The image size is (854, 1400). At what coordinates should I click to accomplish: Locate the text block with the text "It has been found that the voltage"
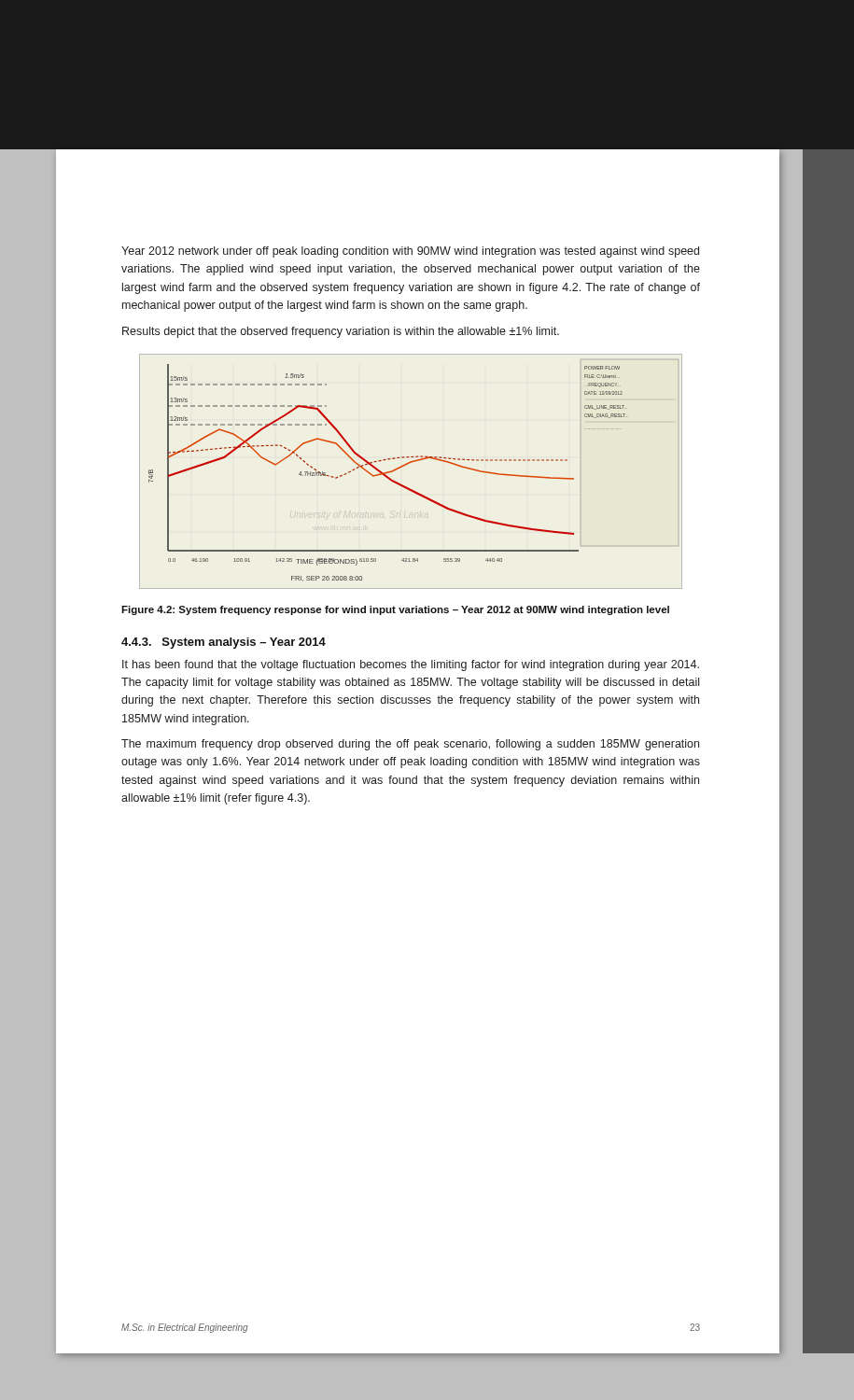pos(411,691)
